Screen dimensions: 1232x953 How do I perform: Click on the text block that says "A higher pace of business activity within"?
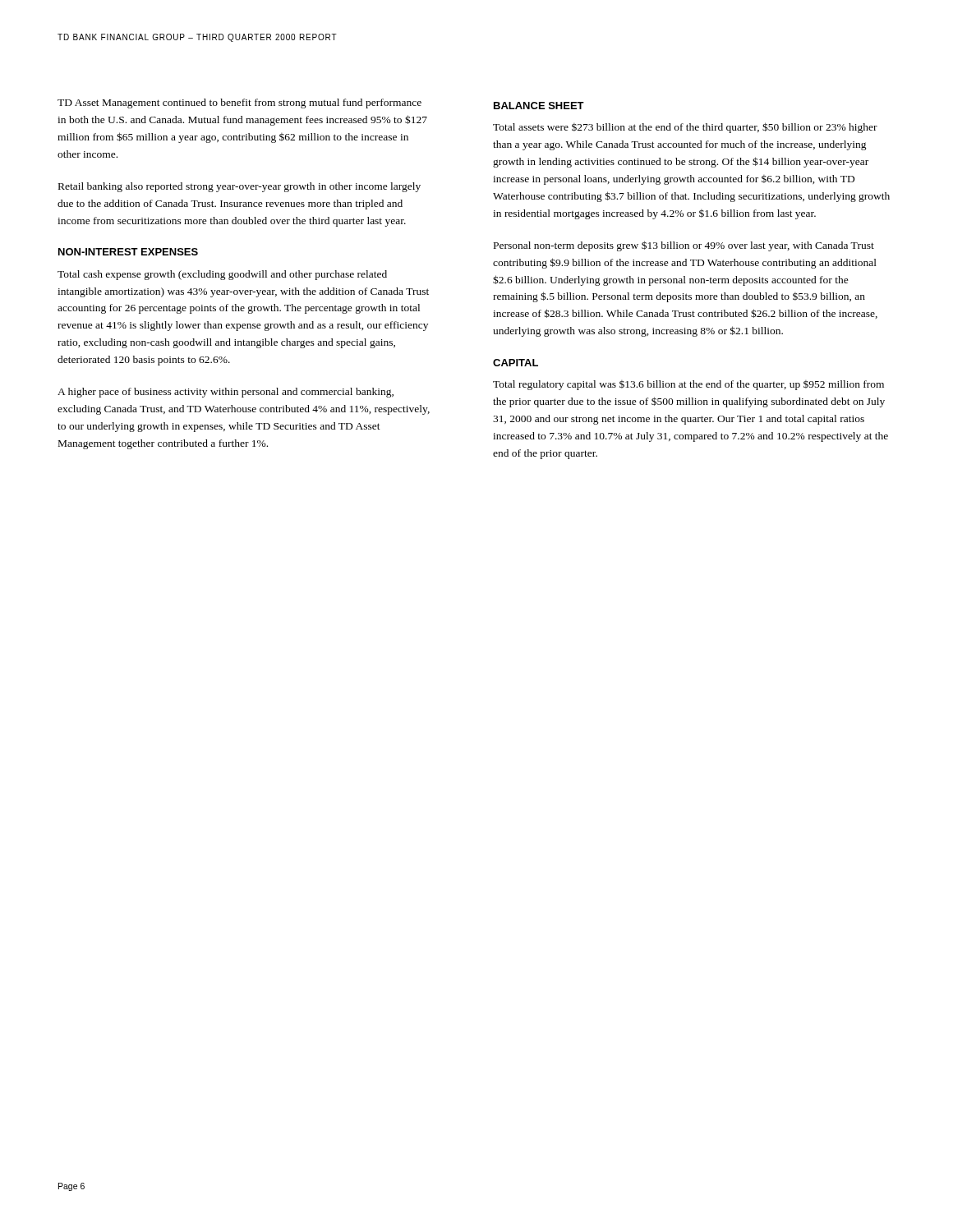click(244, 418)
